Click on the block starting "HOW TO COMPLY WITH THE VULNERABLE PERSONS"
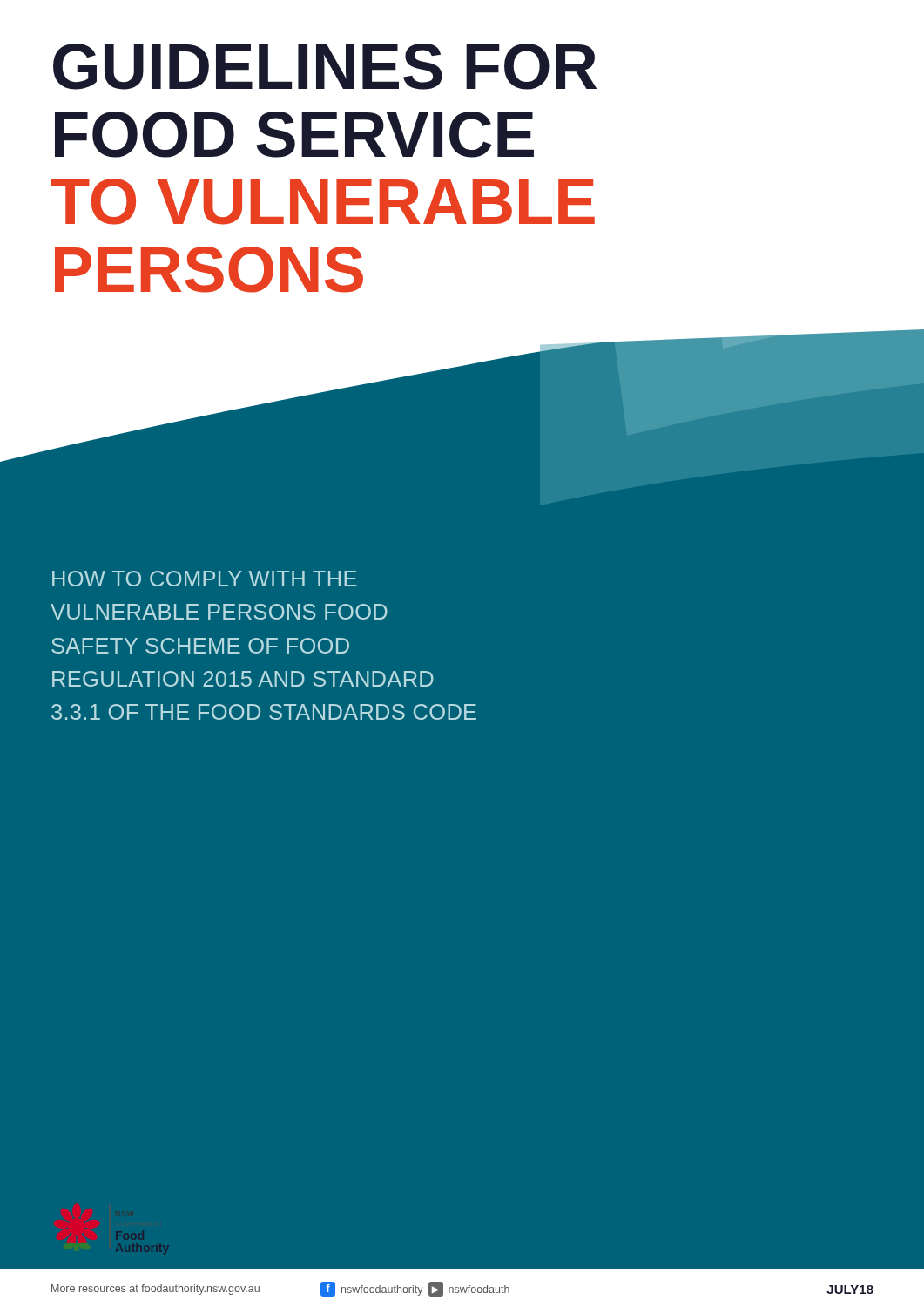The height and width of the screenshot is (1307, 924). 307,645
